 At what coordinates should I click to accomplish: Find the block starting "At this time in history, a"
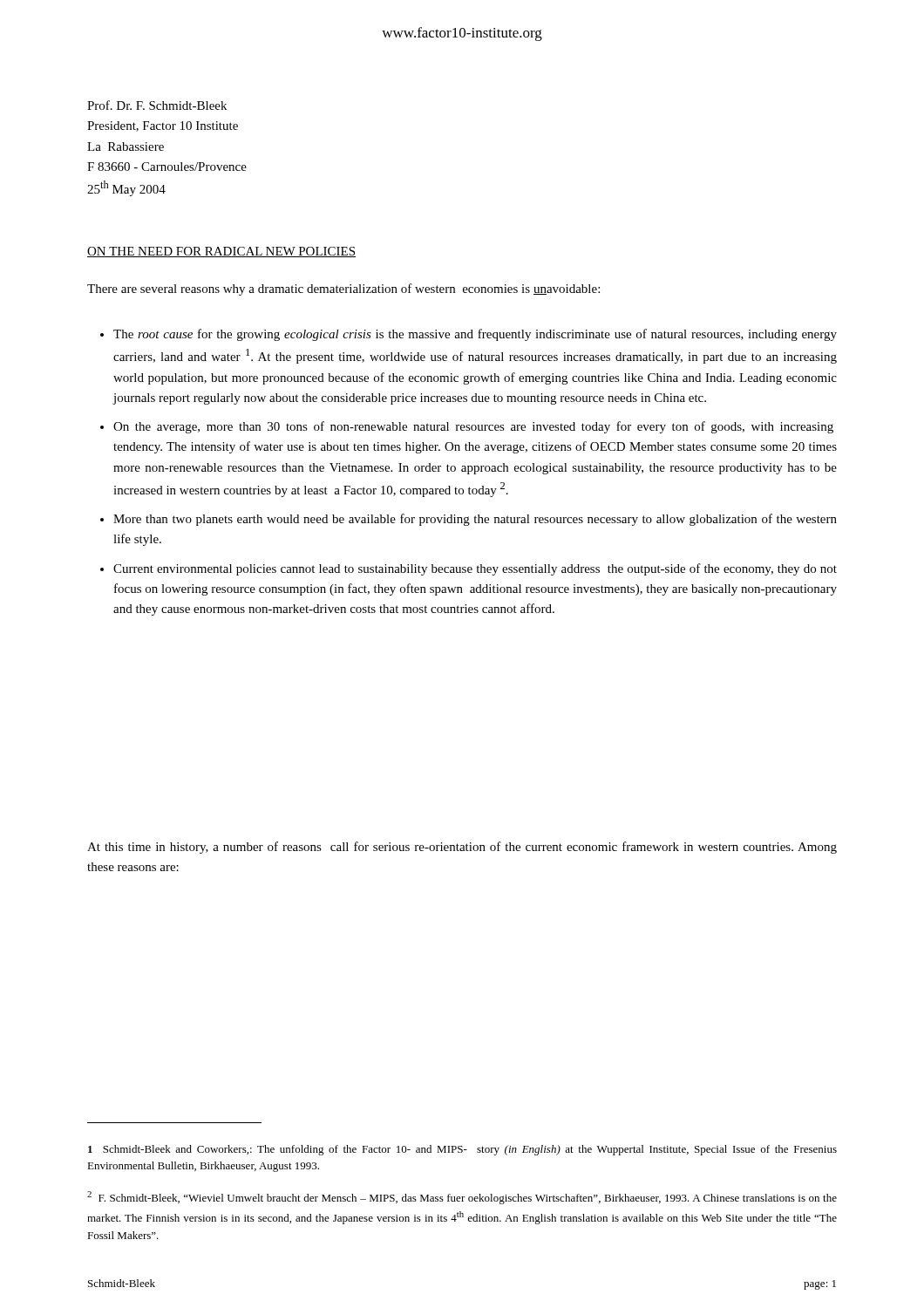(462, 857)
